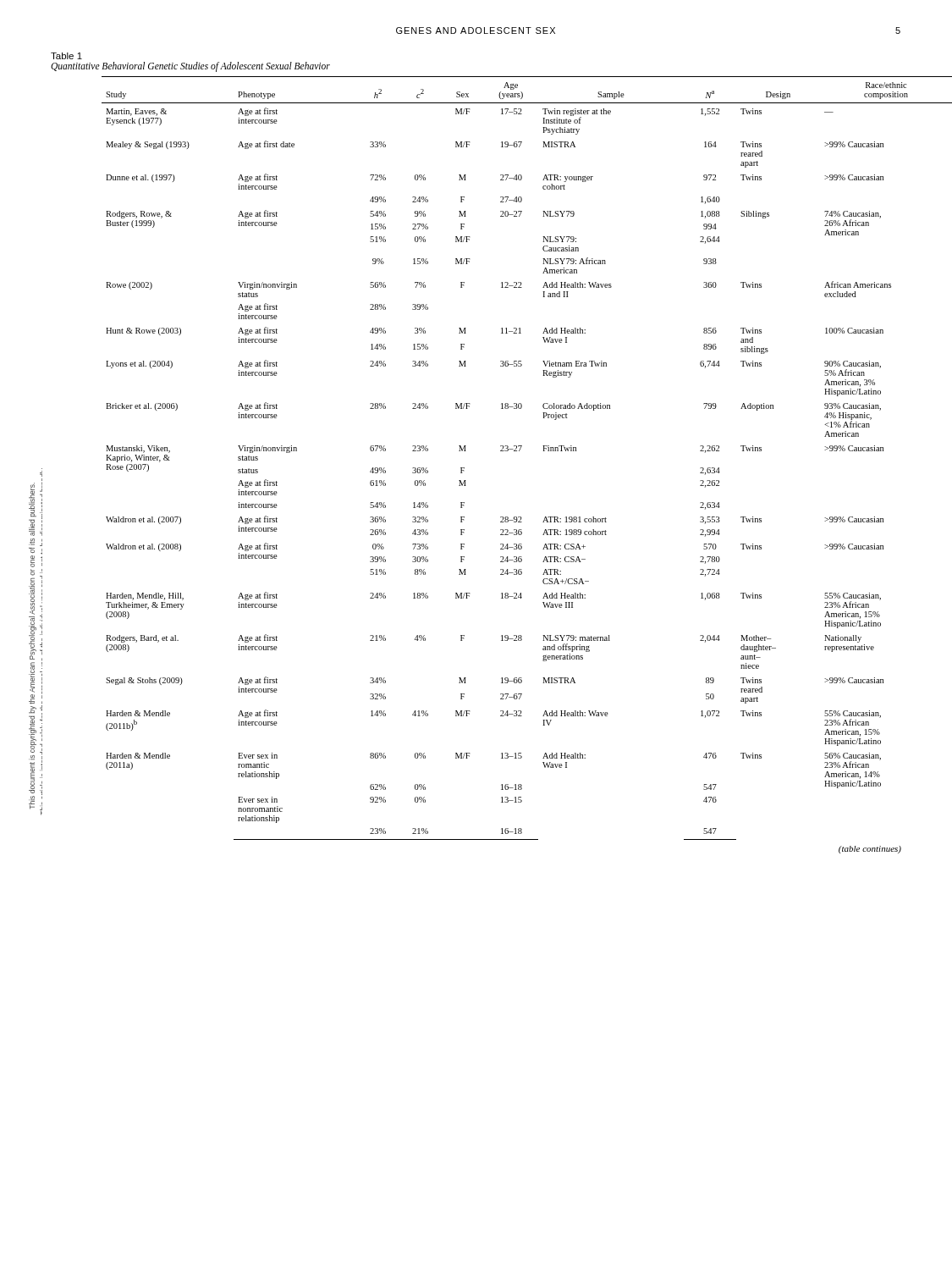Find the block starting "Table 1"

(66, 56)
